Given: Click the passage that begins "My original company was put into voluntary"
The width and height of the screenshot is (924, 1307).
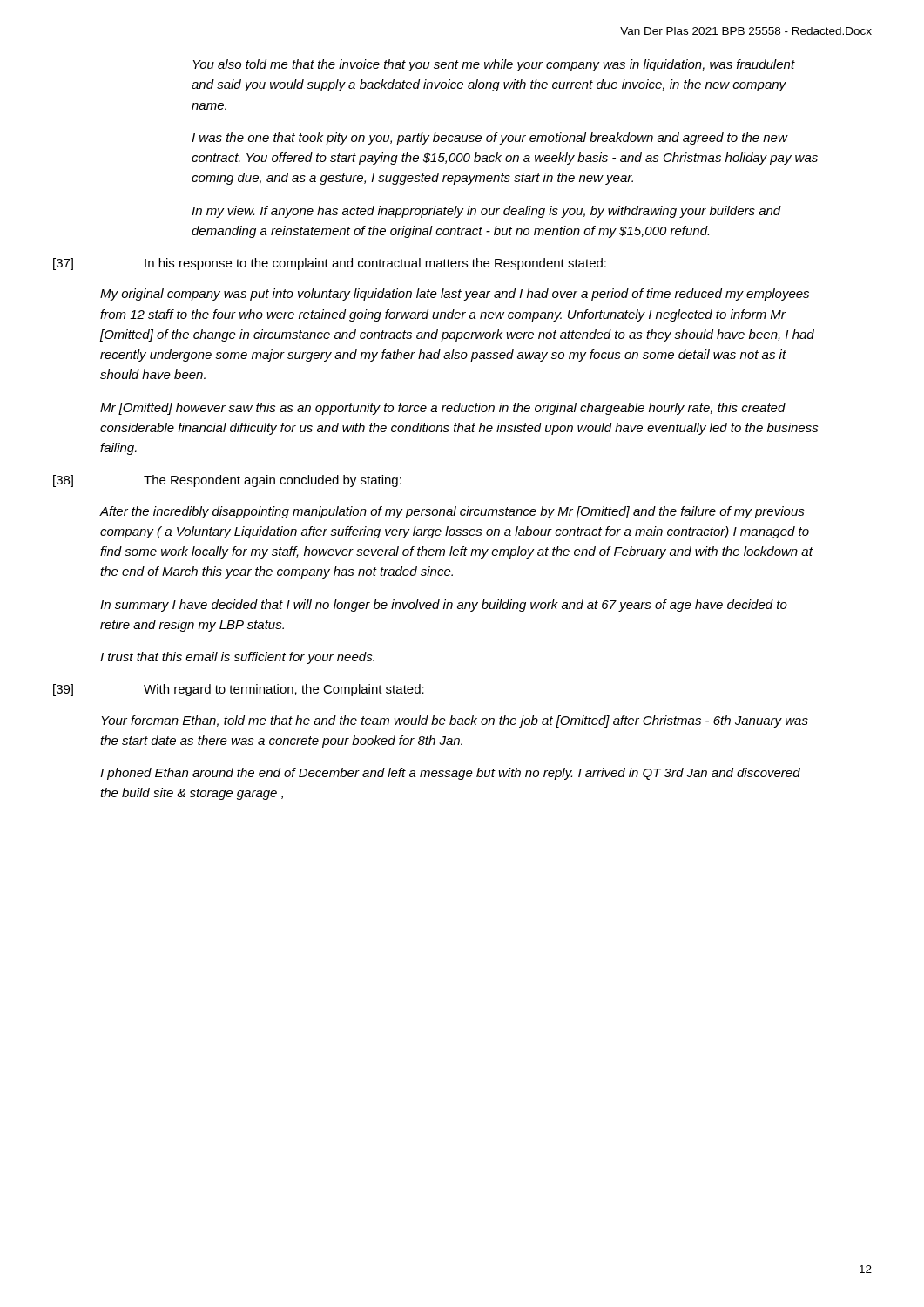Looking at the screenshot, I should [457, 334].
